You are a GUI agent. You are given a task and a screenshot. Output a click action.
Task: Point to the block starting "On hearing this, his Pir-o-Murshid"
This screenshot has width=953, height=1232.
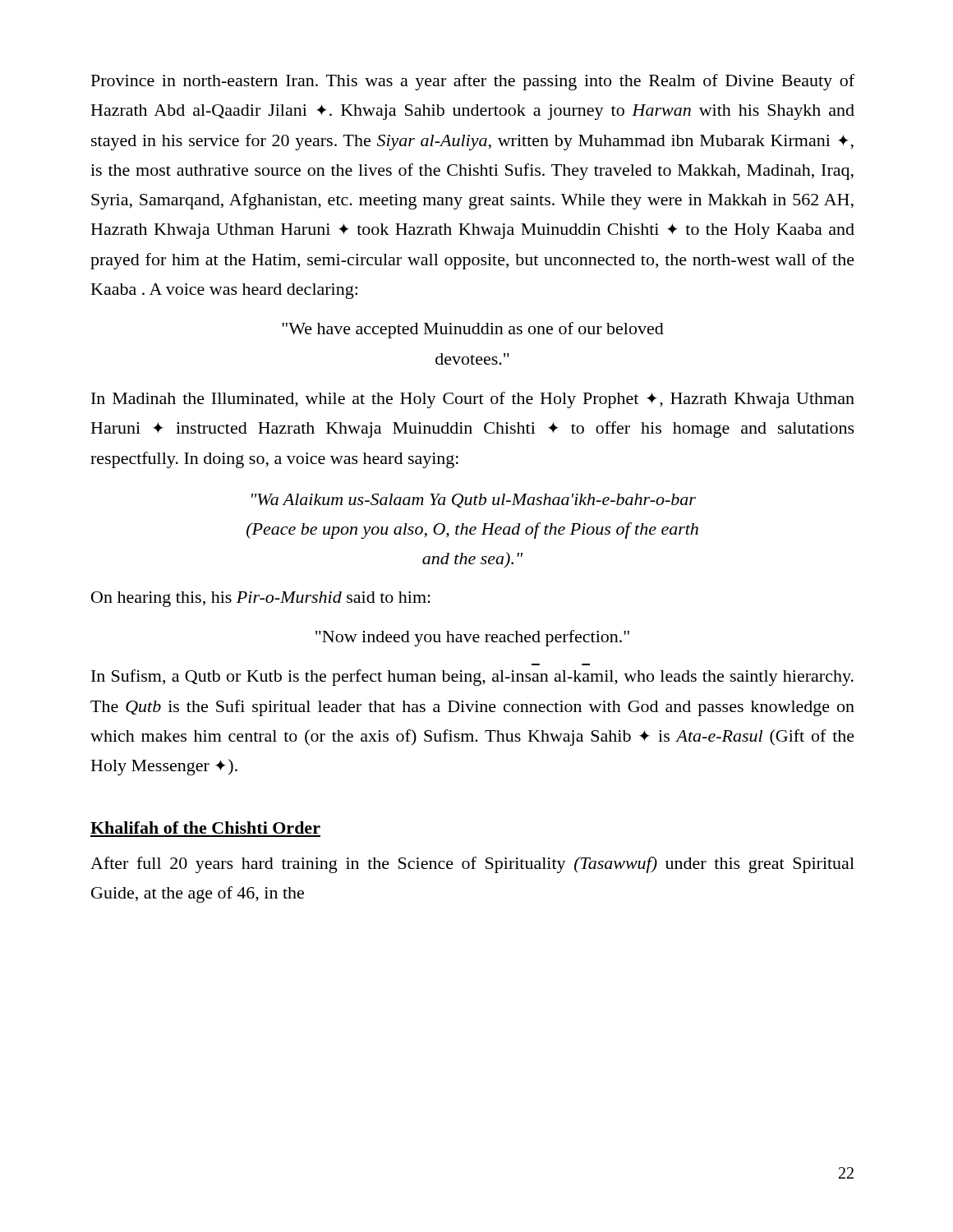tap(261, 596)
